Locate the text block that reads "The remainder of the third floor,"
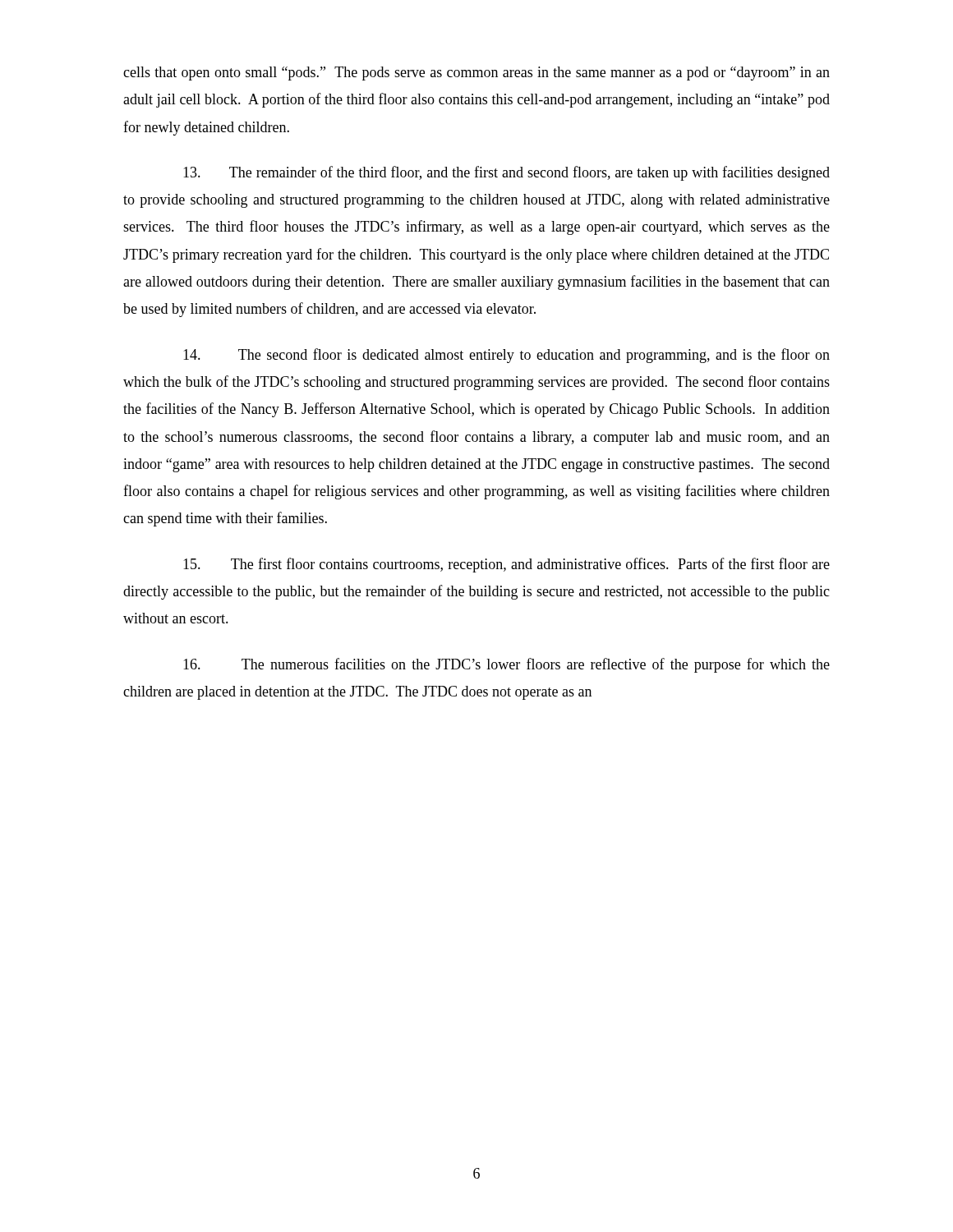953x1232 pixels. coord(476,241)
